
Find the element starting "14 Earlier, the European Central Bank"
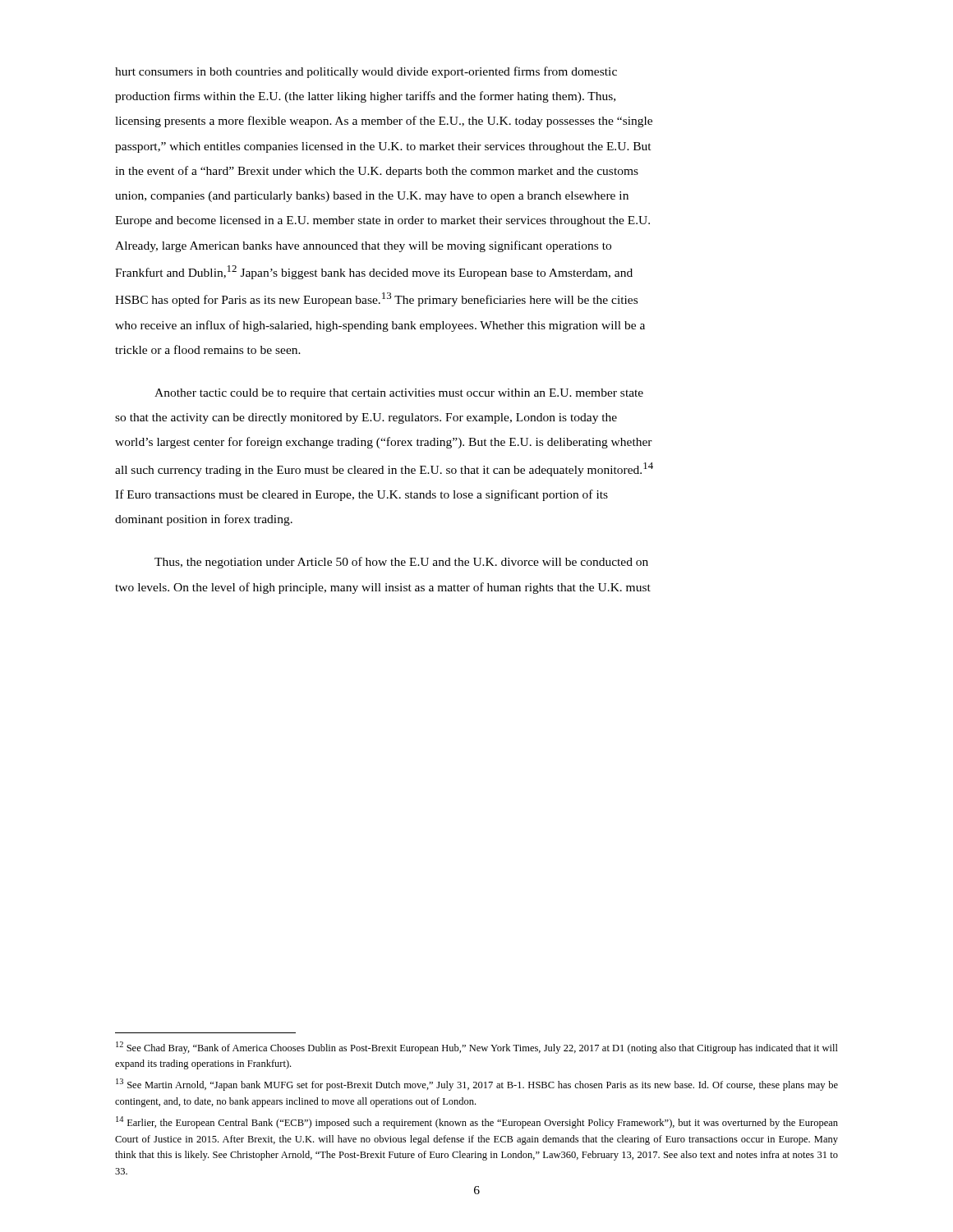[x=476, y=1146]
